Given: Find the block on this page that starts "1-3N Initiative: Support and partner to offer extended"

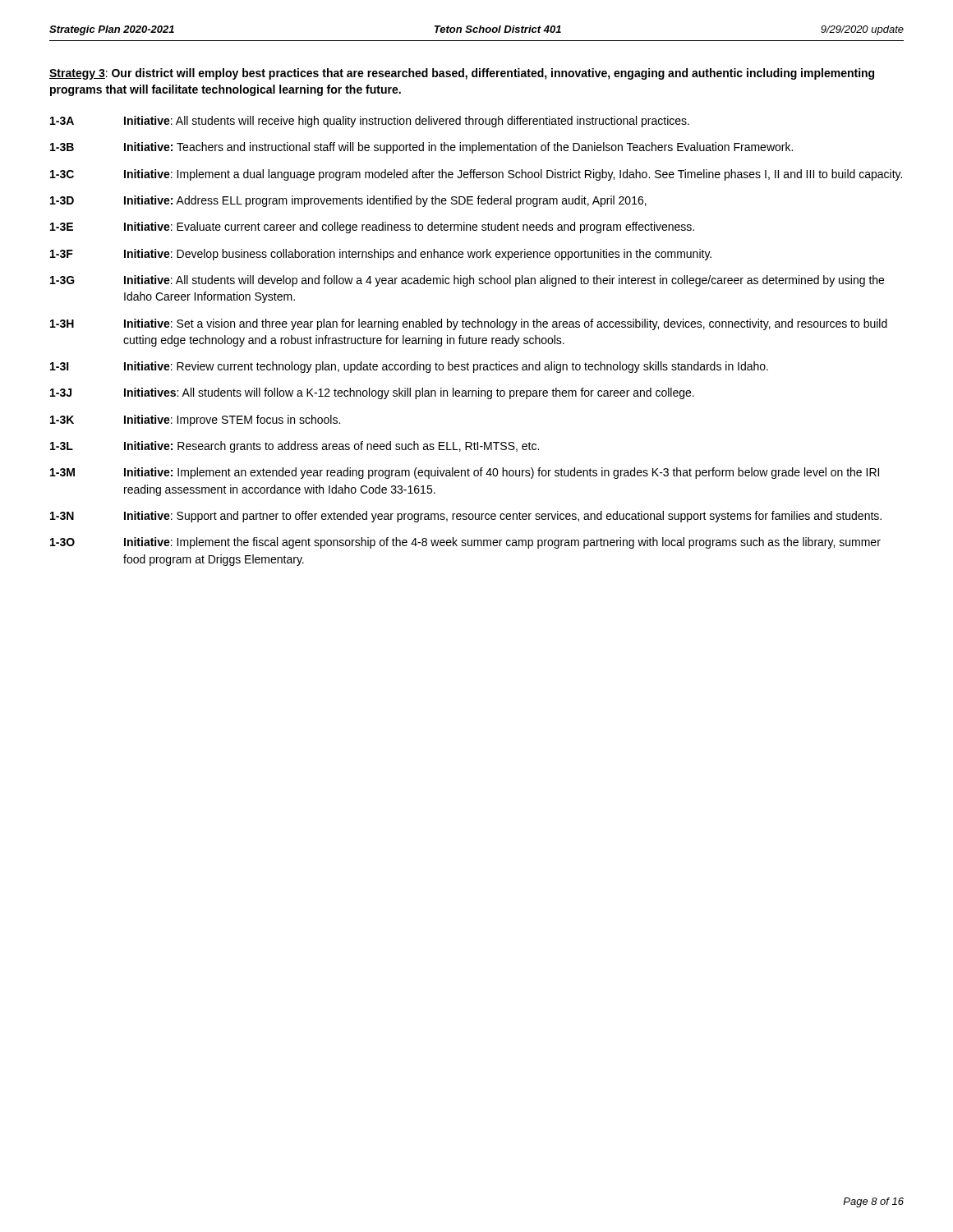Looking at the screenshot, I should pyautogui.click(x=476, y=516).
